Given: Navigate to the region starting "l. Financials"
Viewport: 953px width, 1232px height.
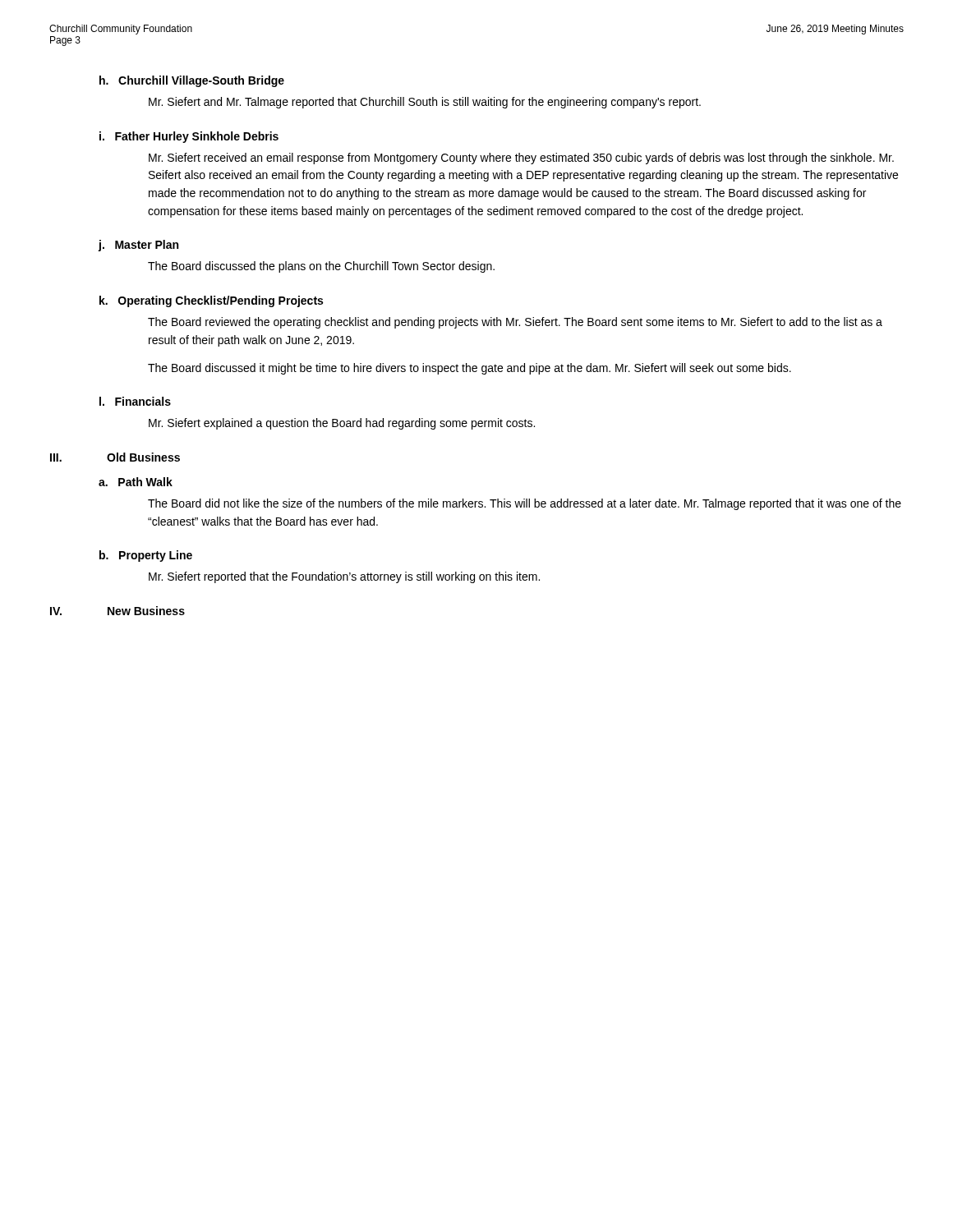Looking at the screenshot, I should point(135,402).
